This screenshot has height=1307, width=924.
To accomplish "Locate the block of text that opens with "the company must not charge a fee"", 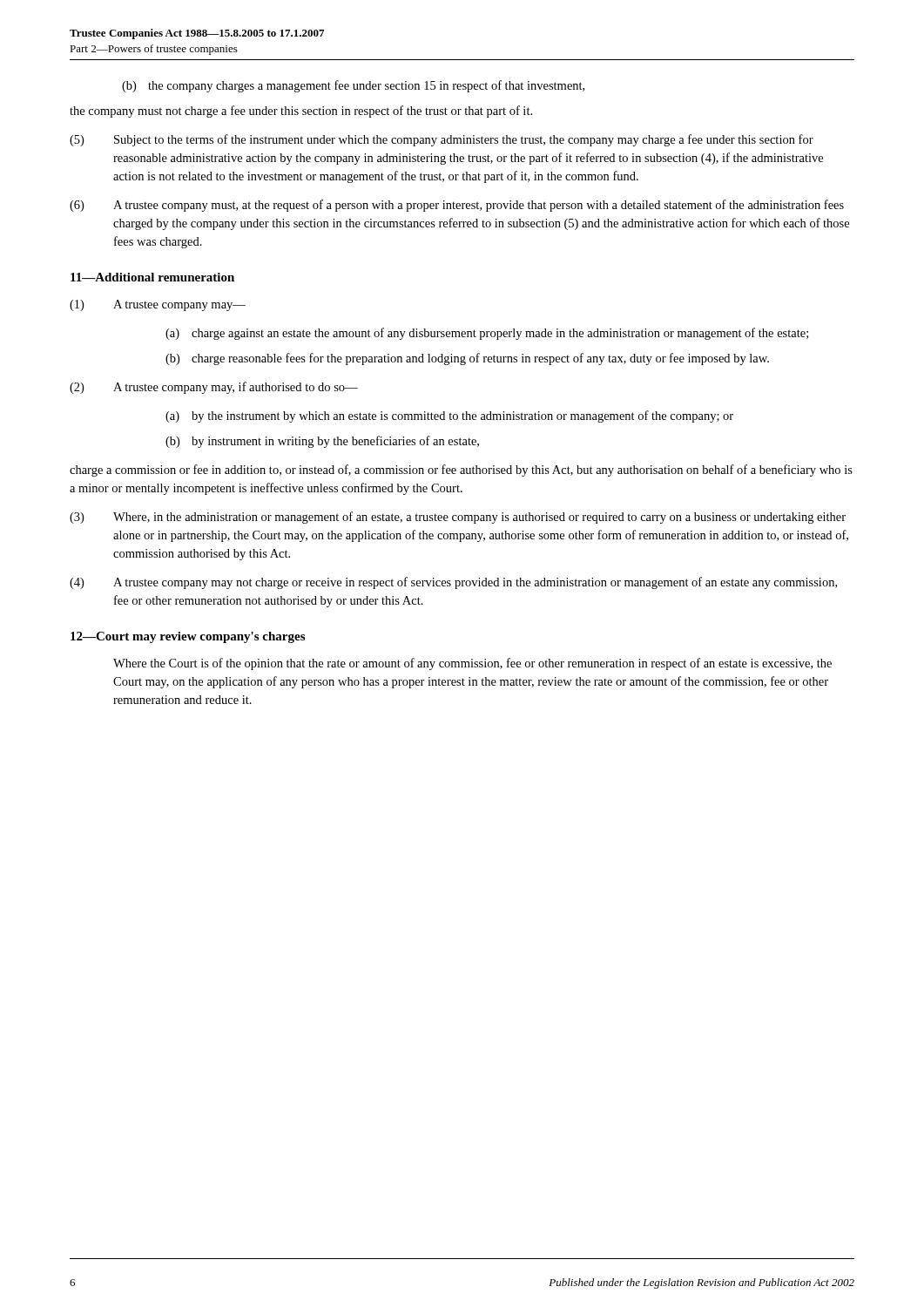I will coord(301,111).
